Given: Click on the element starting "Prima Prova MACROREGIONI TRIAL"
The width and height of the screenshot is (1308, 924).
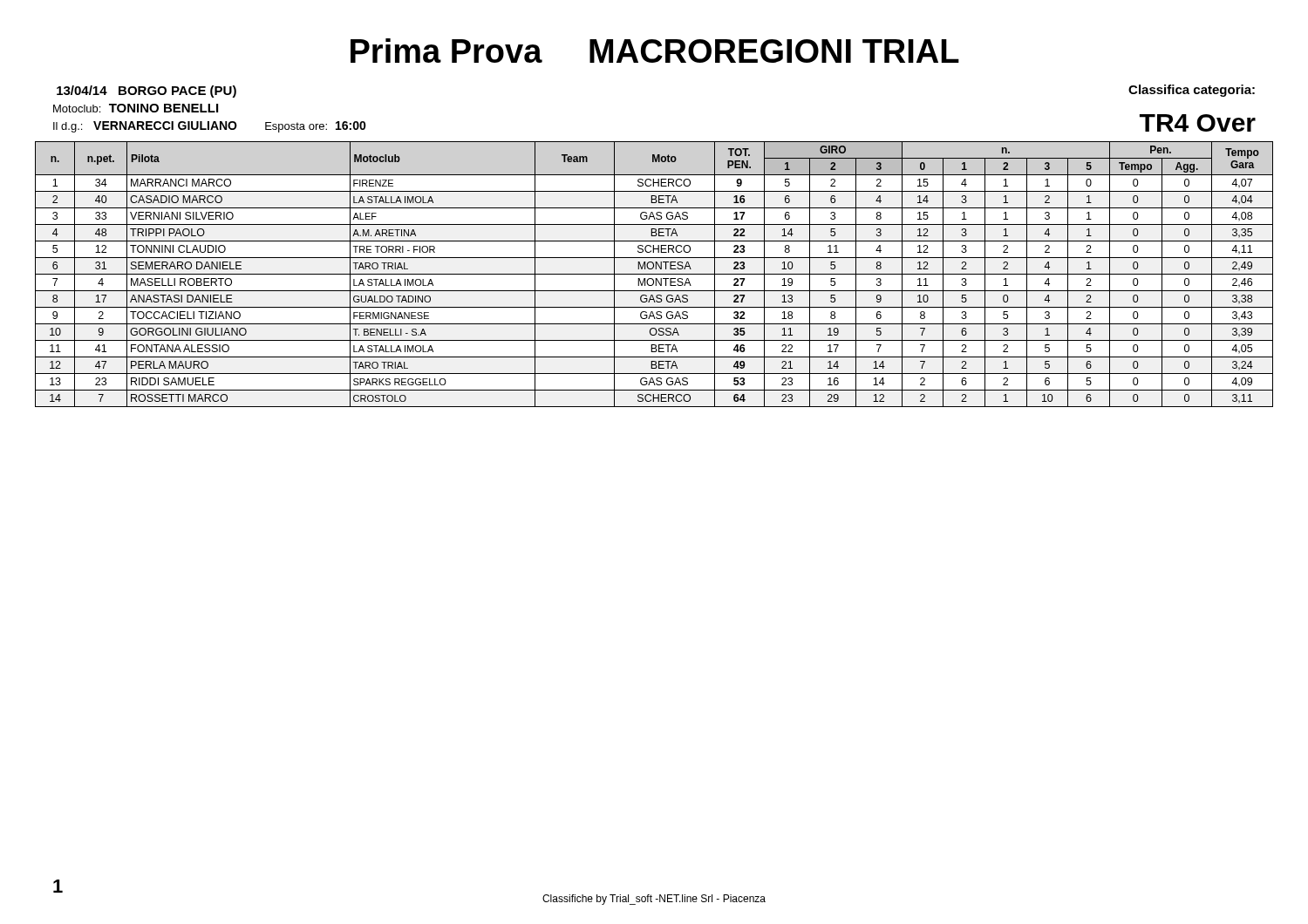Looking at the screenshot, I should pyautogui.click(x=654, y=51).
